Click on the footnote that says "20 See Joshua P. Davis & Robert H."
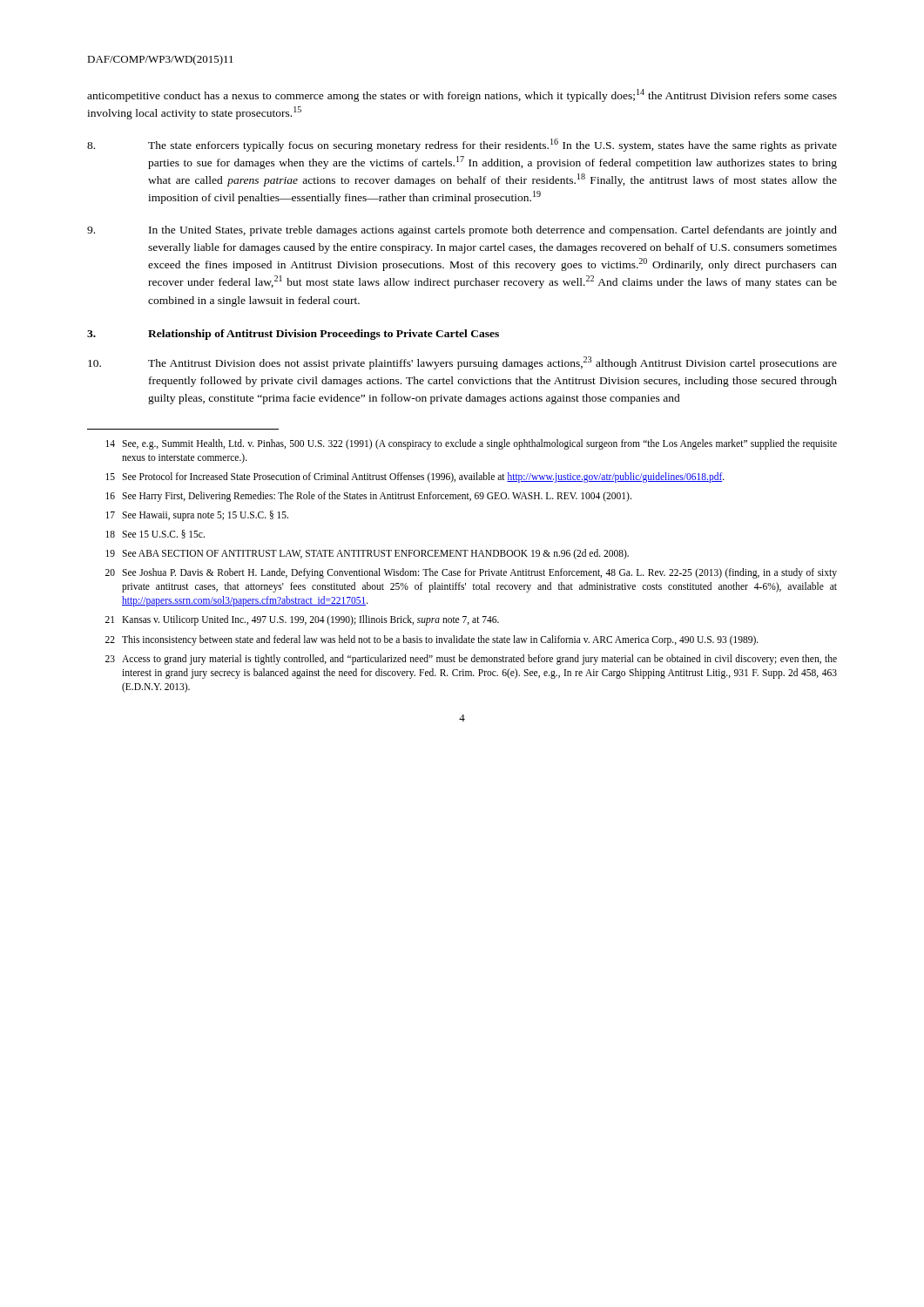The width and height of the screenshot is (924, 1307). (462, 587)
